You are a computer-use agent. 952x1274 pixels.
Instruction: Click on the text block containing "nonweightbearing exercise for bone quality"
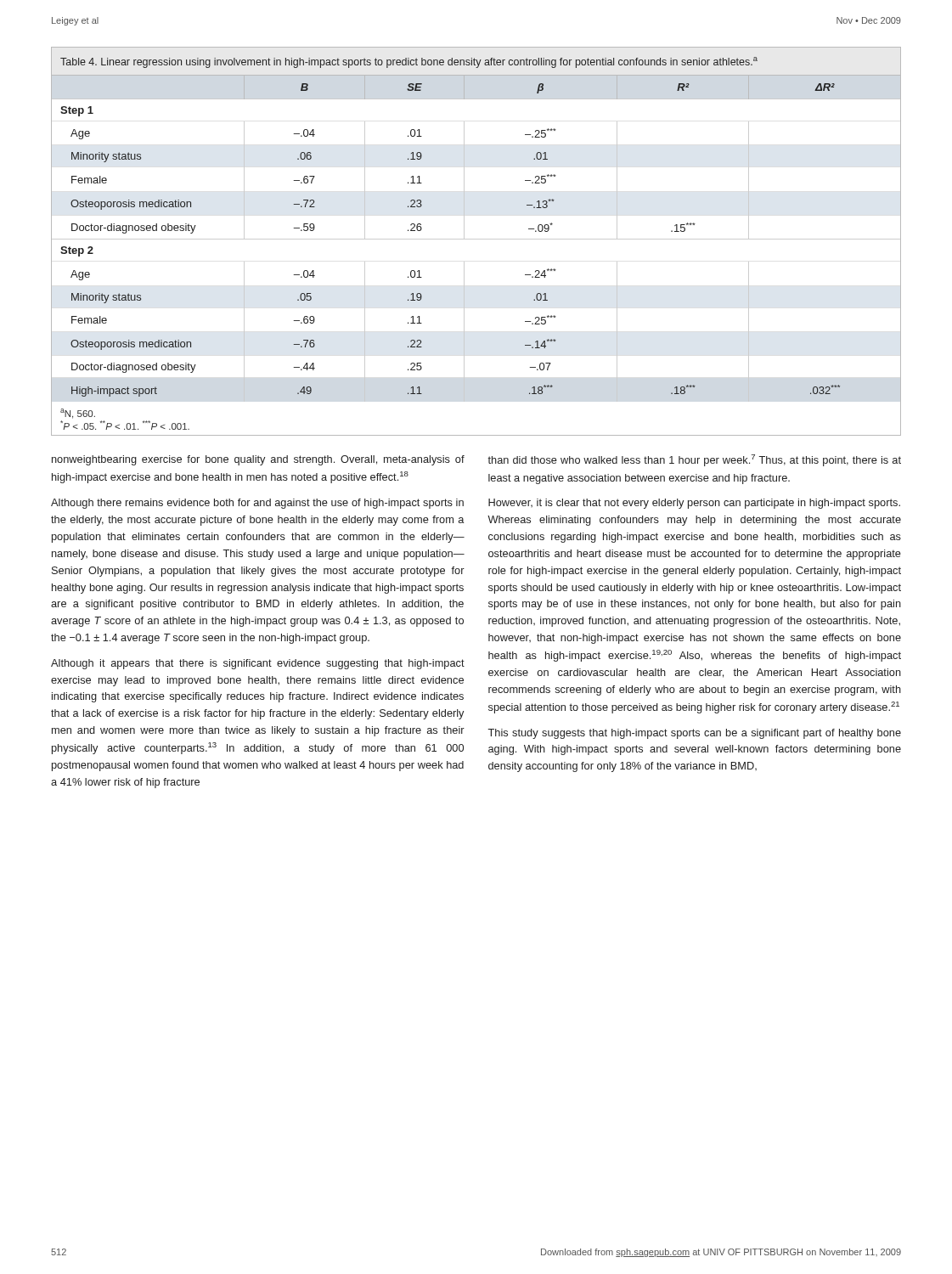[258, 469]
